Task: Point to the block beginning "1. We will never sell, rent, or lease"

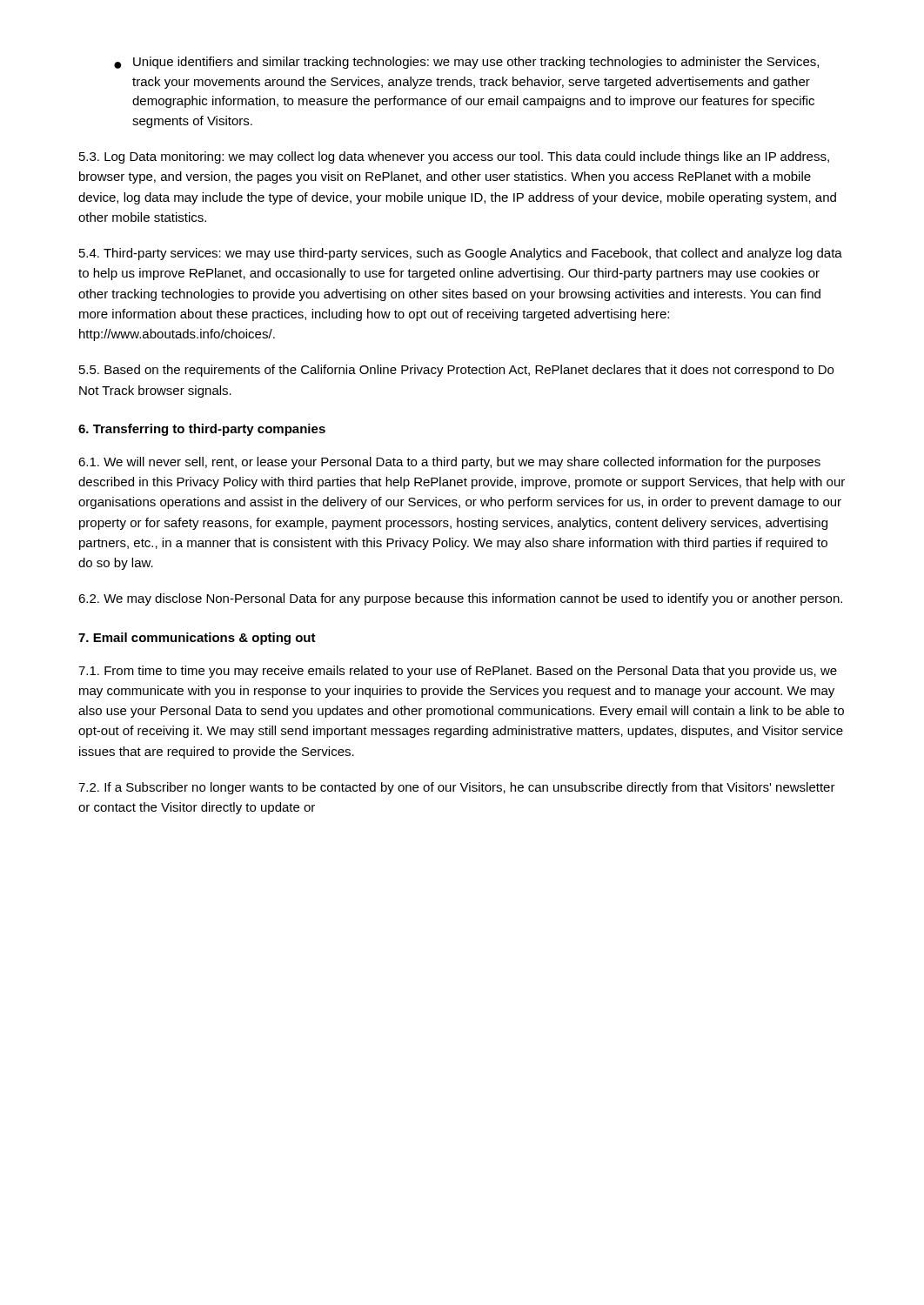Action: point(462,512)
